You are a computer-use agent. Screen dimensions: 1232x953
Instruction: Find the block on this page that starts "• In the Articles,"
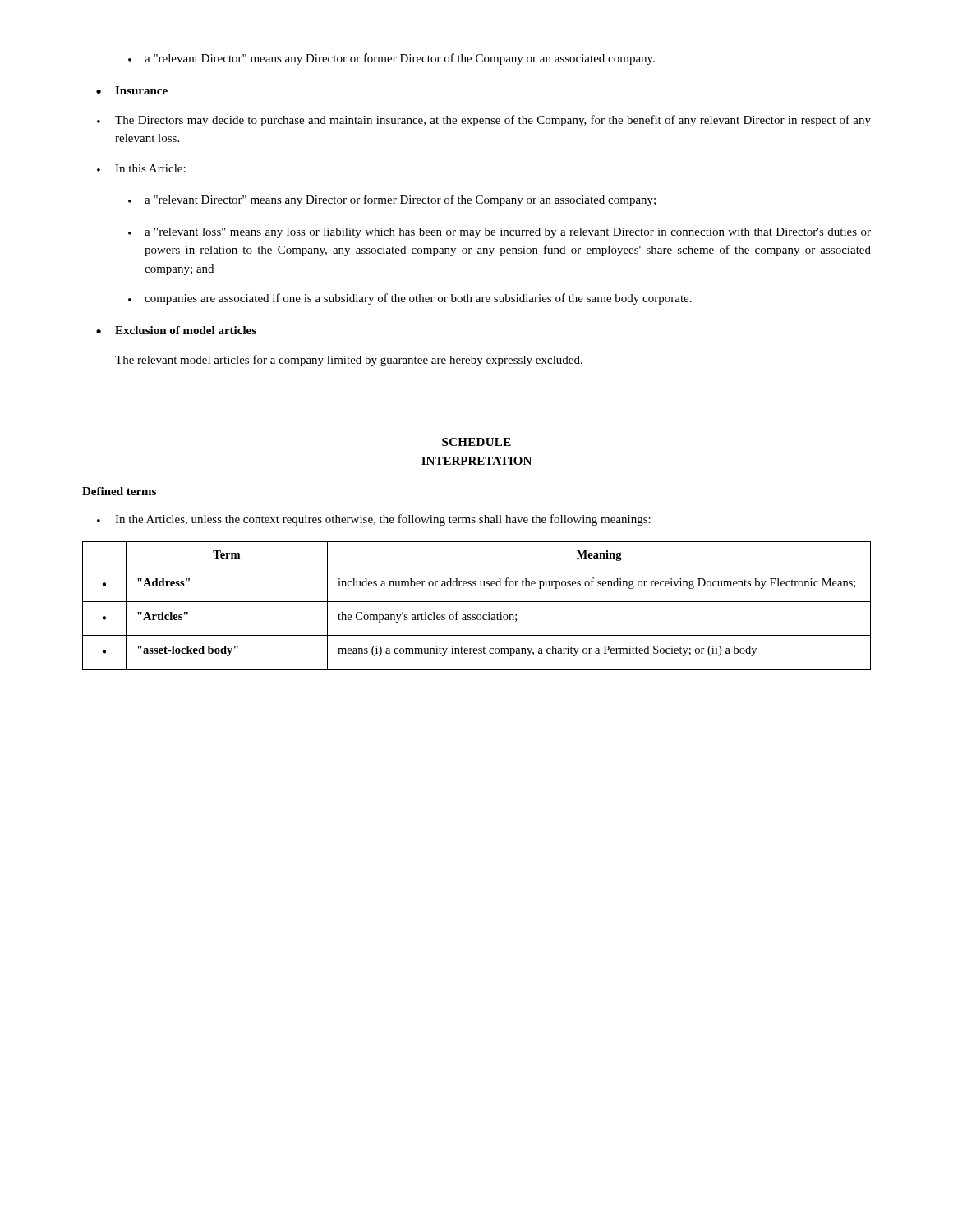pyautogui.click(x=476, y=520)
